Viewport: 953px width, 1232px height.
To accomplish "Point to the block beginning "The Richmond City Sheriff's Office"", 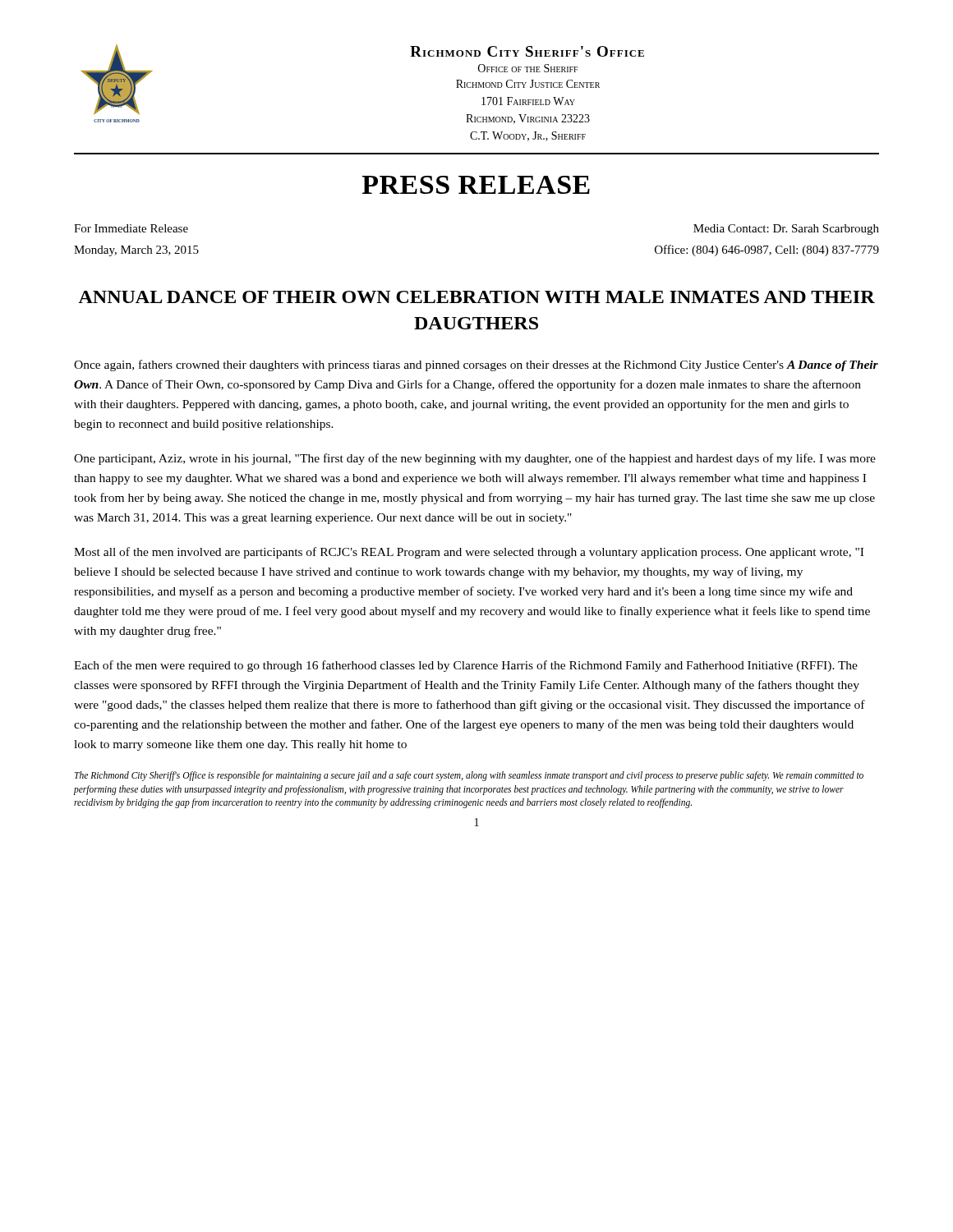I will [469, 789].
